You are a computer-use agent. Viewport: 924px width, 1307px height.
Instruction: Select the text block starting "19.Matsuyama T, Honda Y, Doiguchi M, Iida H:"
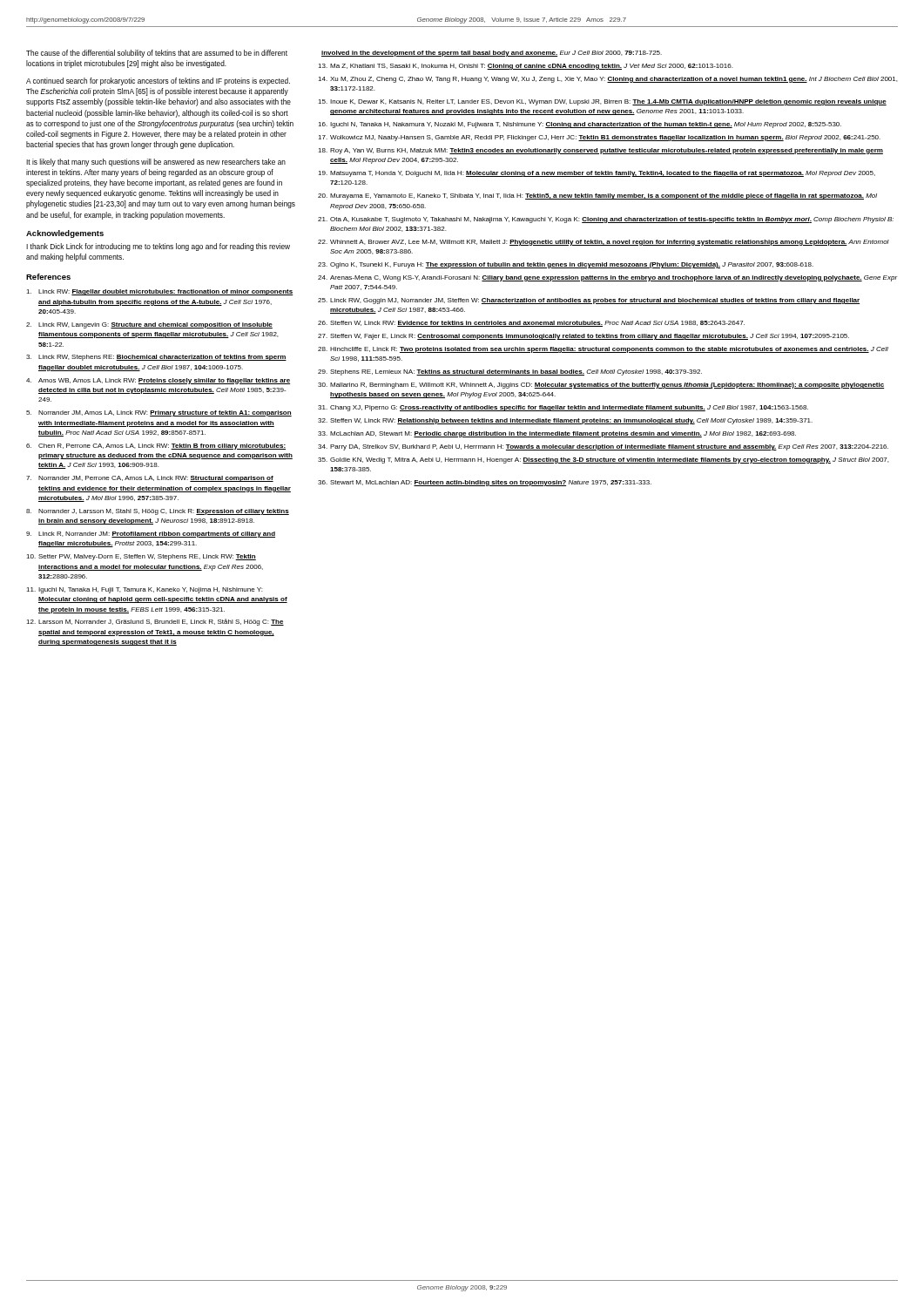pos(608,178)
